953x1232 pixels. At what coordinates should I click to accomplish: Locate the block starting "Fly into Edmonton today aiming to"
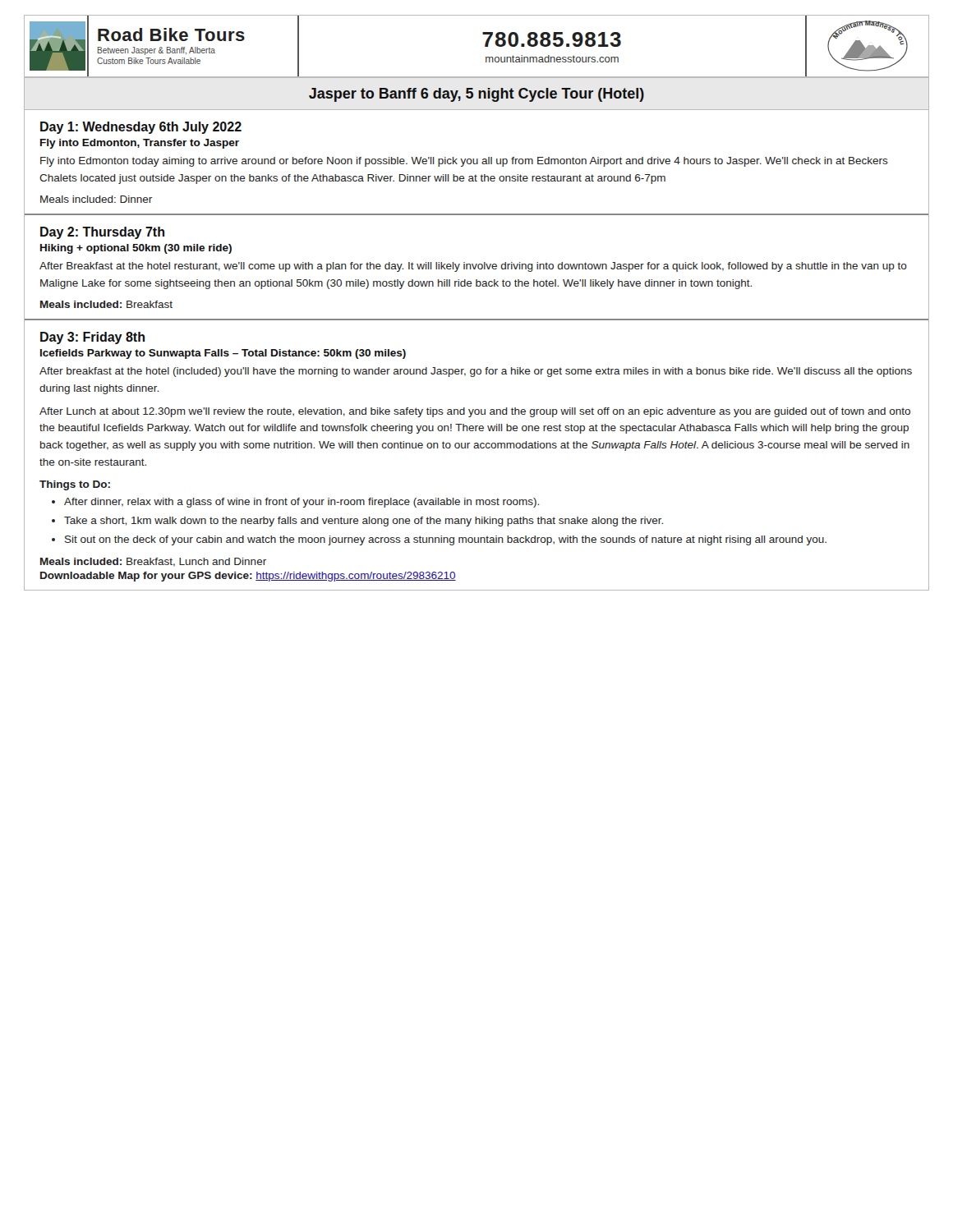(464, 169)
